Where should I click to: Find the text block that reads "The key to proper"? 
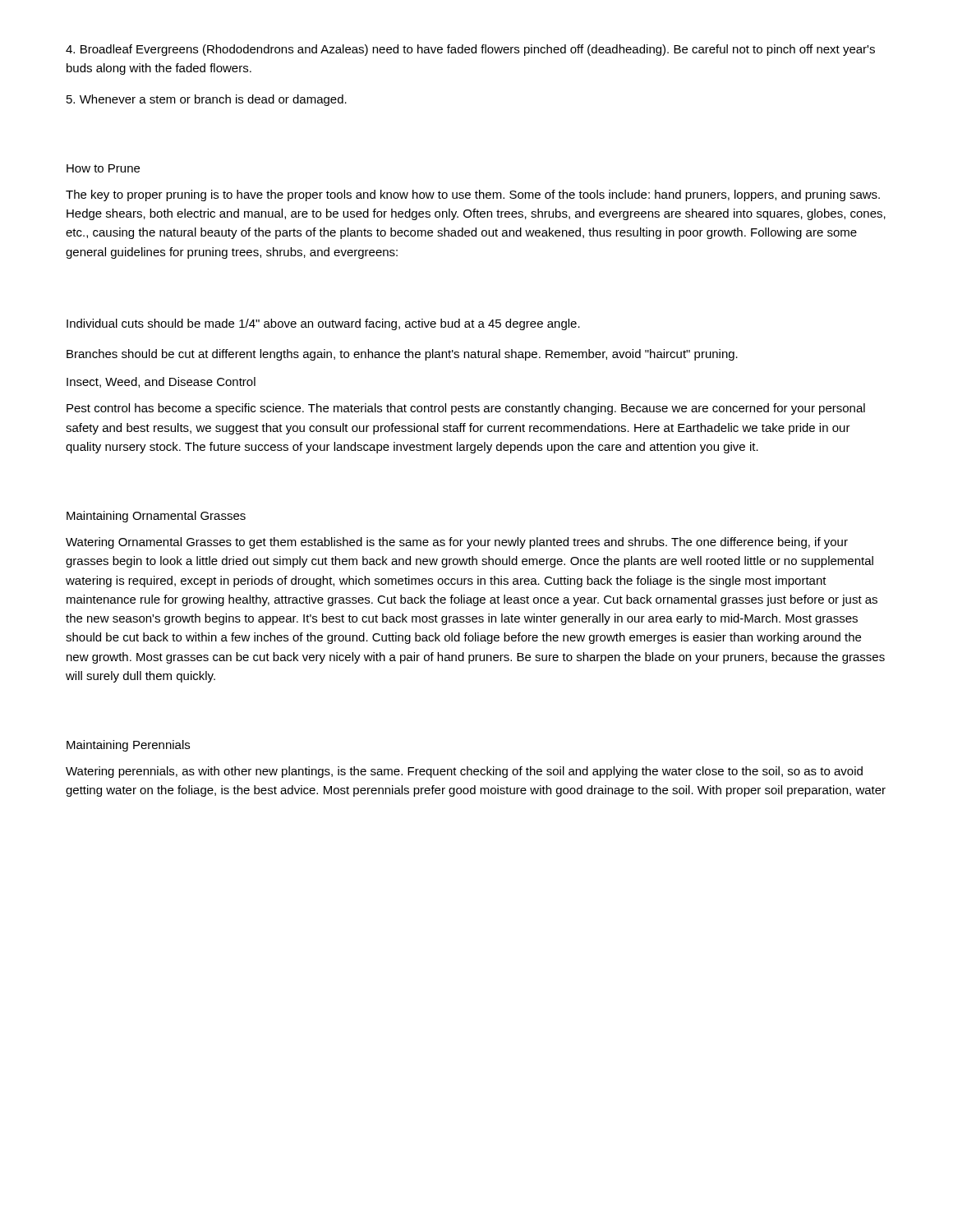tap(476, 223)
